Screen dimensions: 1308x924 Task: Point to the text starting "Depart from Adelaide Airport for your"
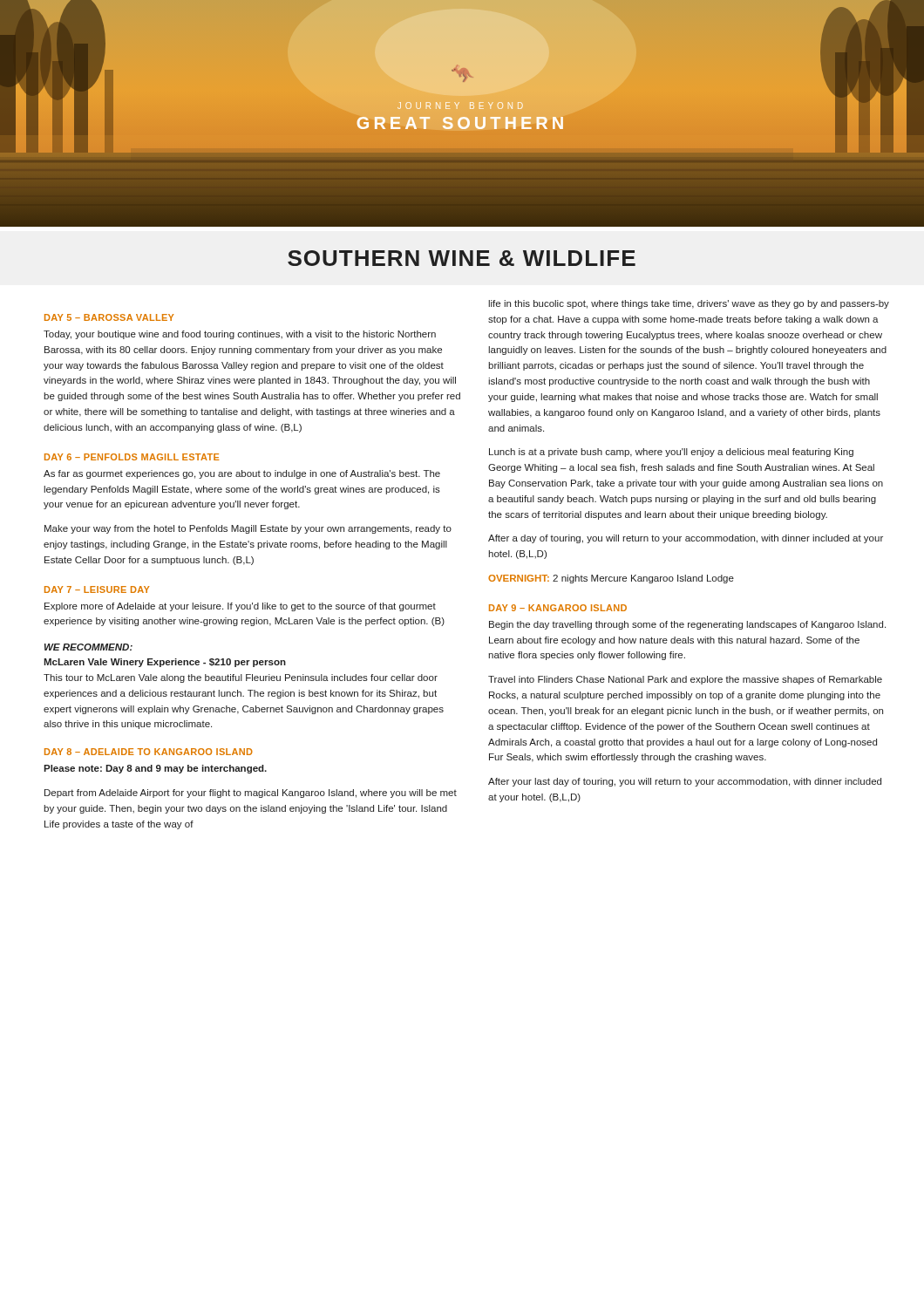pyautogui.click(x=250, y=808)
